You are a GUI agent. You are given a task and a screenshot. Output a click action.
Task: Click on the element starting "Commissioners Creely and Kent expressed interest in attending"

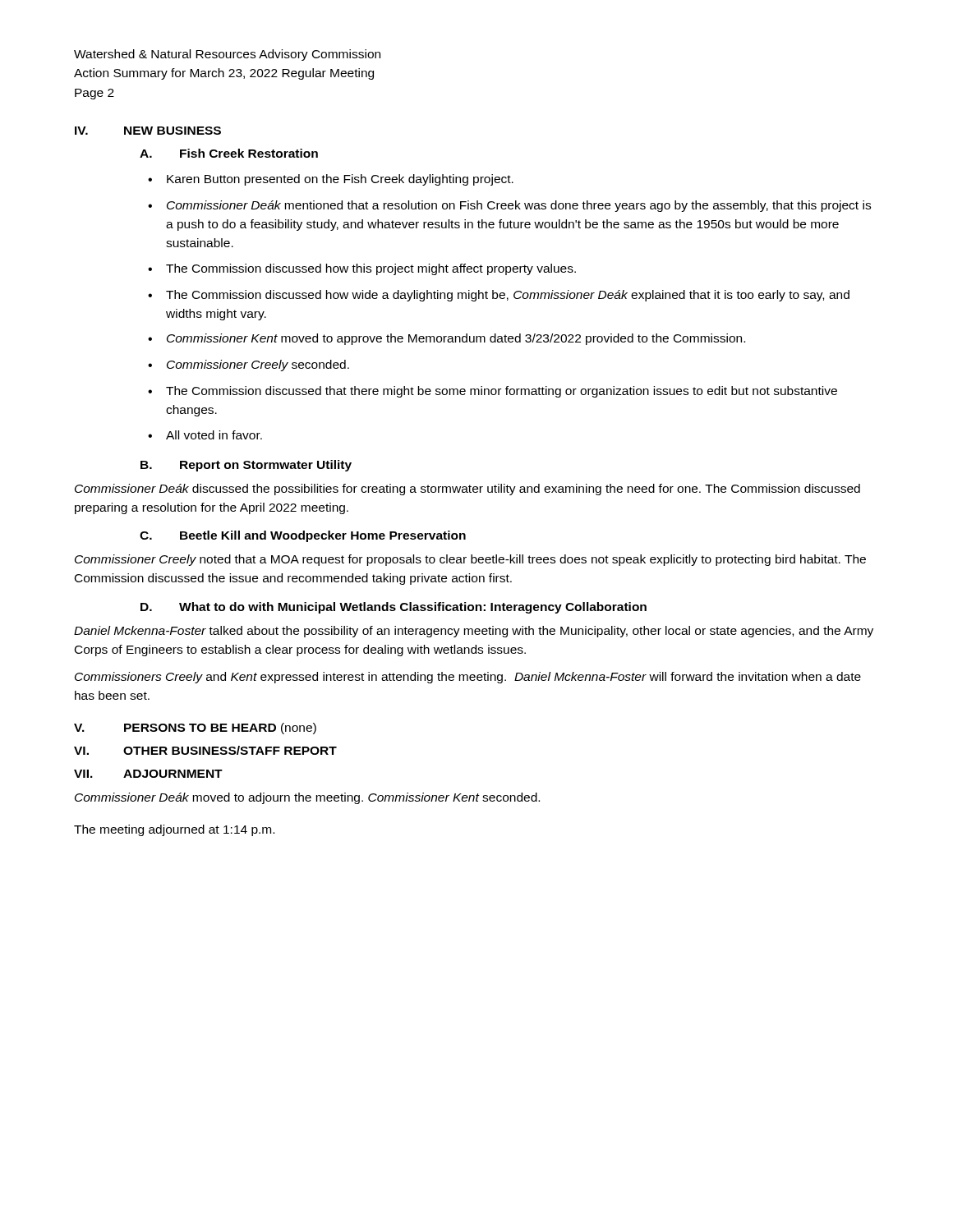[467, 686]
